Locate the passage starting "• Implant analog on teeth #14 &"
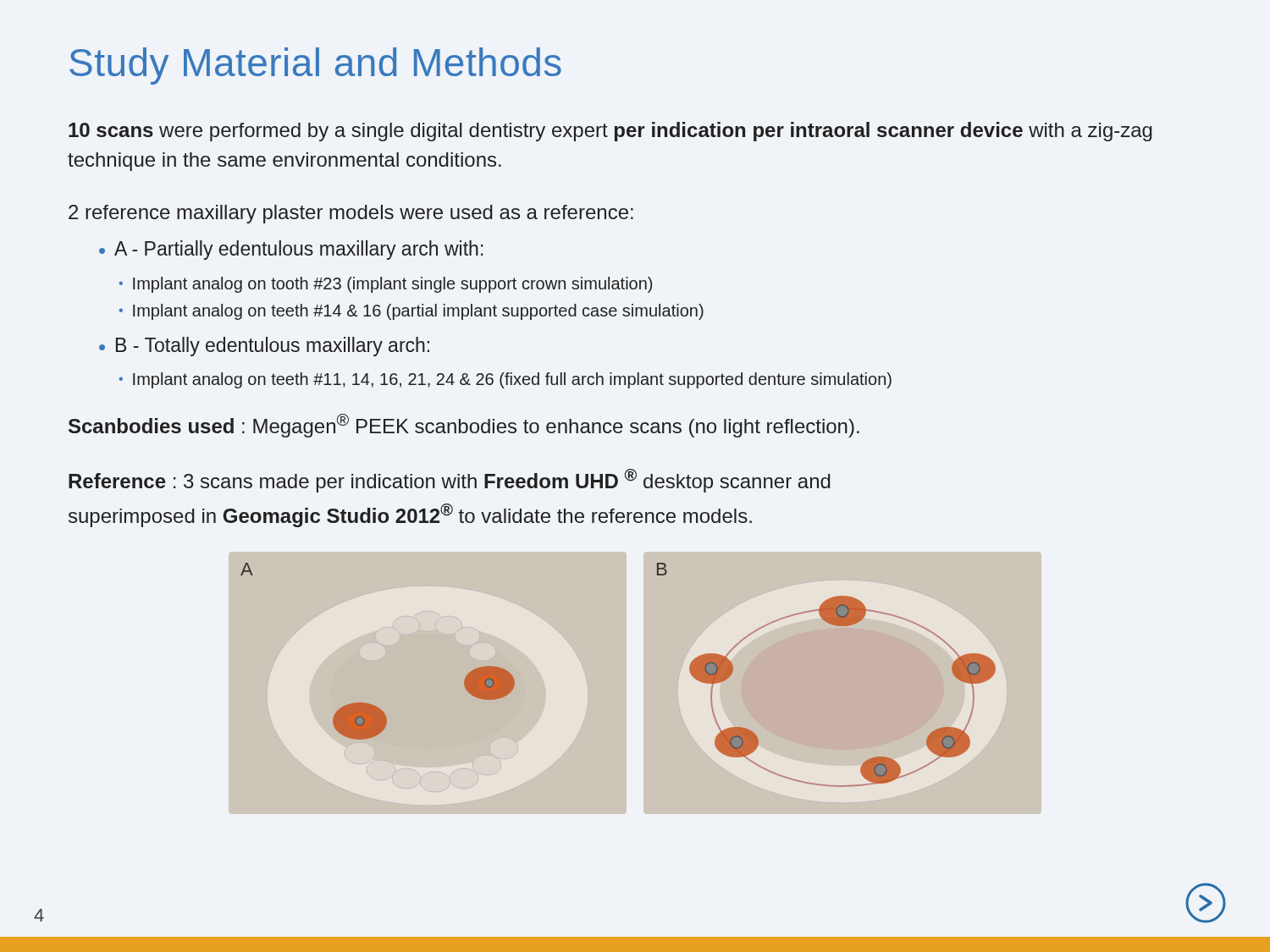 (411, 310)
